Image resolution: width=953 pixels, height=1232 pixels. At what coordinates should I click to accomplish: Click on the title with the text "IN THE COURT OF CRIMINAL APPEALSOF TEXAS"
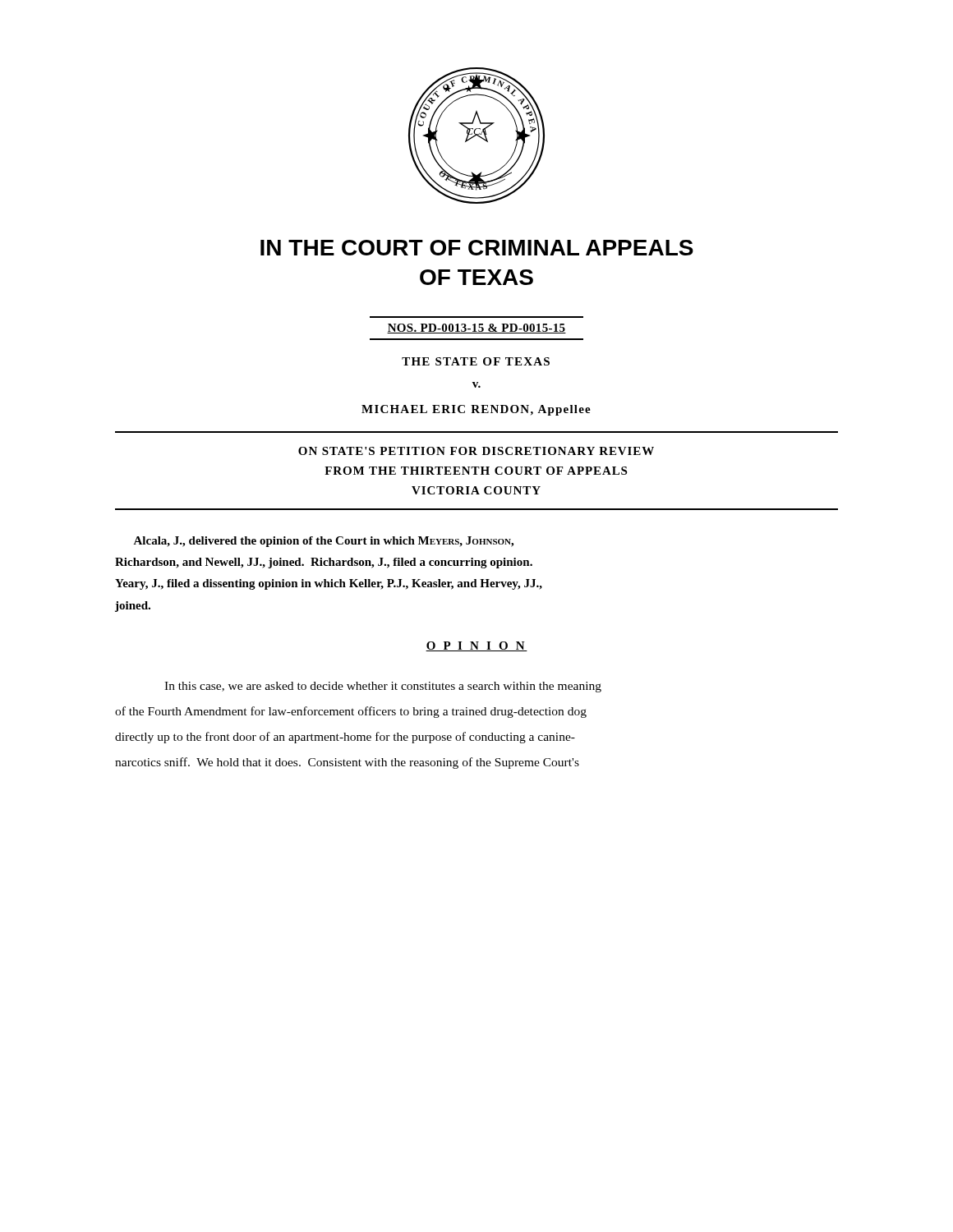pos(476,263)
